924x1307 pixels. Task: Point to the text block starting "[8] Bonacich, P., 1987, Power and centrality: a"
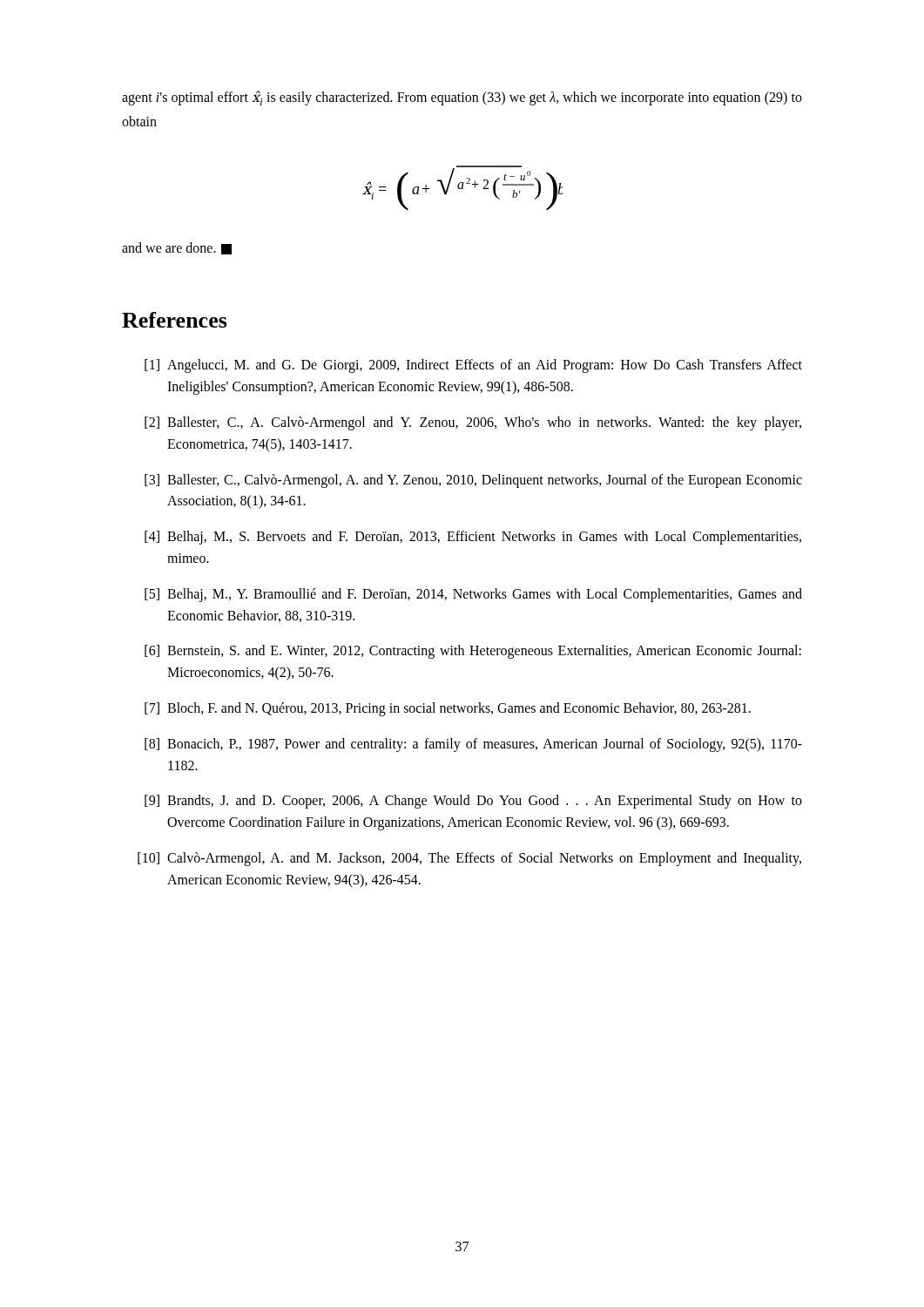pyautogui.click(x=462, y=755)
